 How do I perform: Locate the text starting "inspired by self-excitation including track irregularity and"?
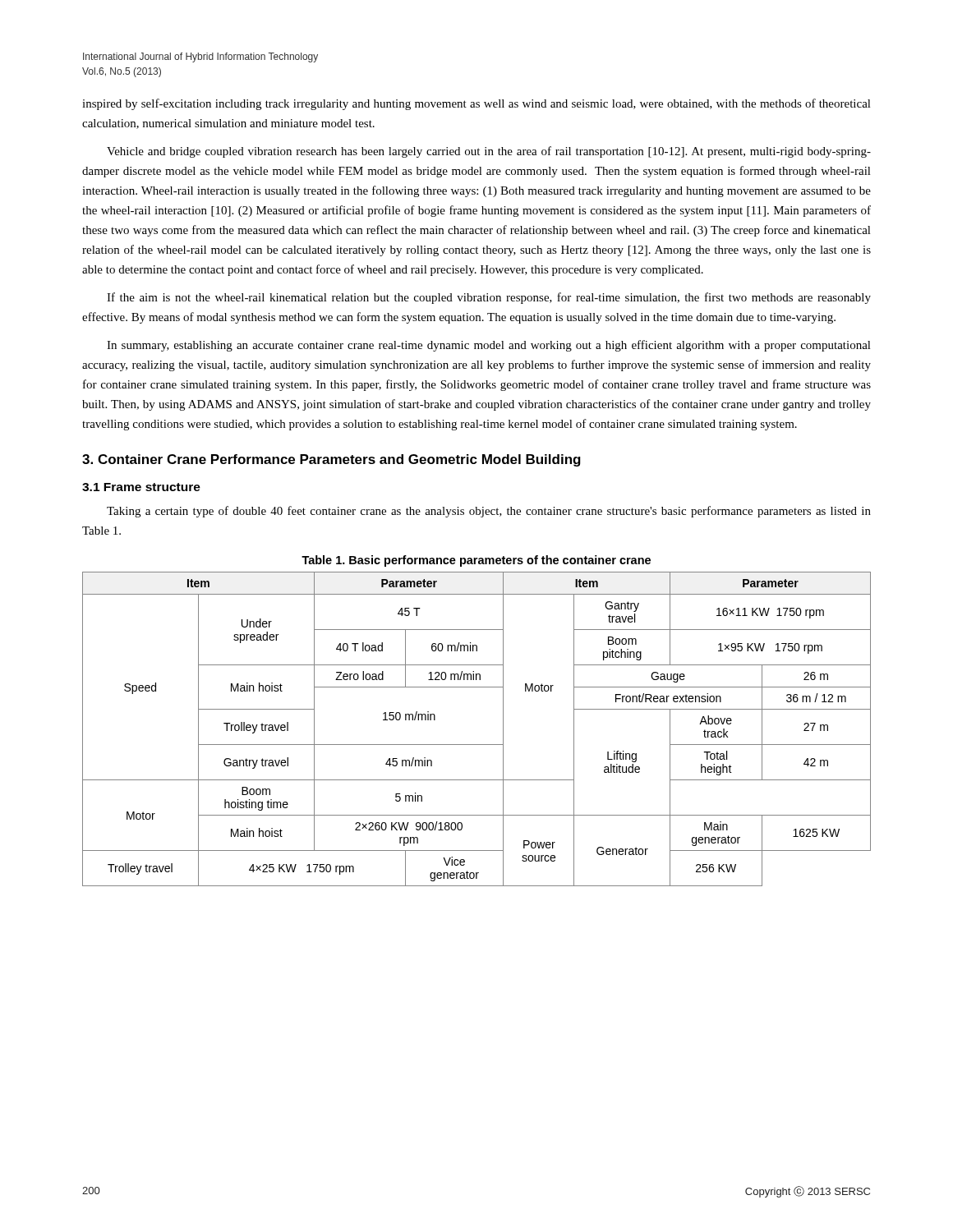click(476, 113)
